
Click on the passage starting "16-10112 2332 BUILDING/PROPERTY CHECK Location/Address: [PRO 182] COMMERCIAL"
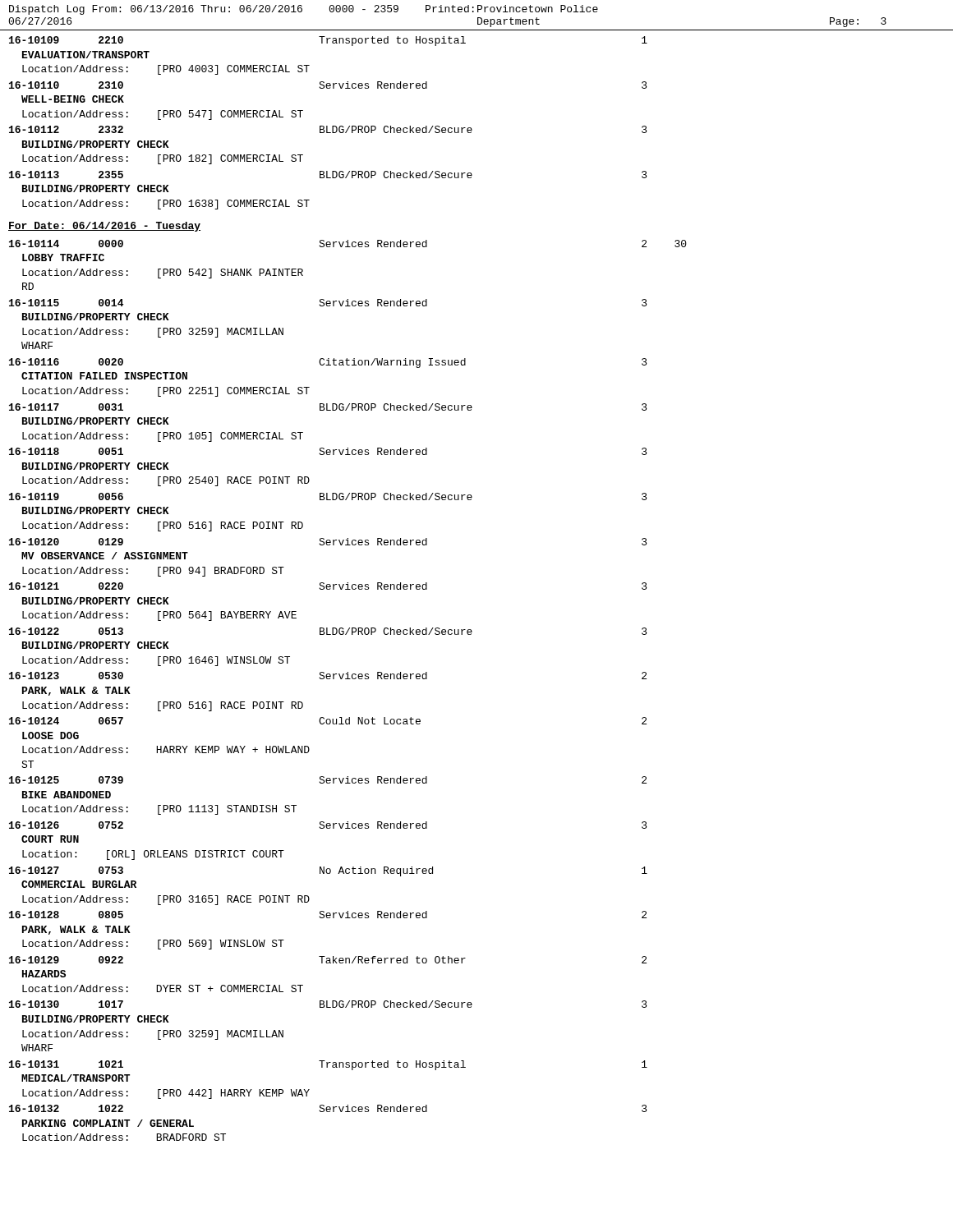click(328, 129)
